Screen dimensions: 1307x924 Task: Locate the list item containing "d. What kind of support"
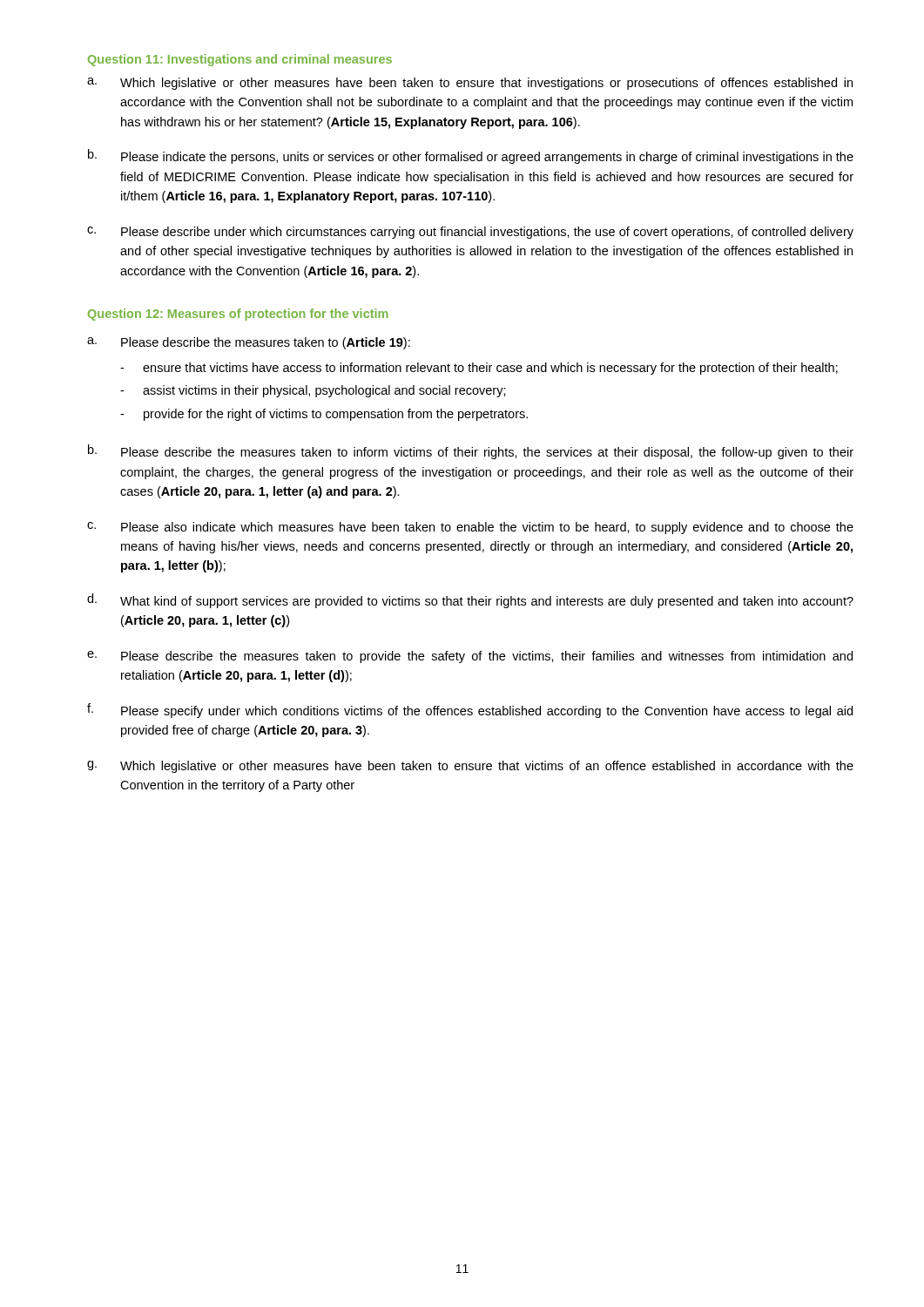470,611
